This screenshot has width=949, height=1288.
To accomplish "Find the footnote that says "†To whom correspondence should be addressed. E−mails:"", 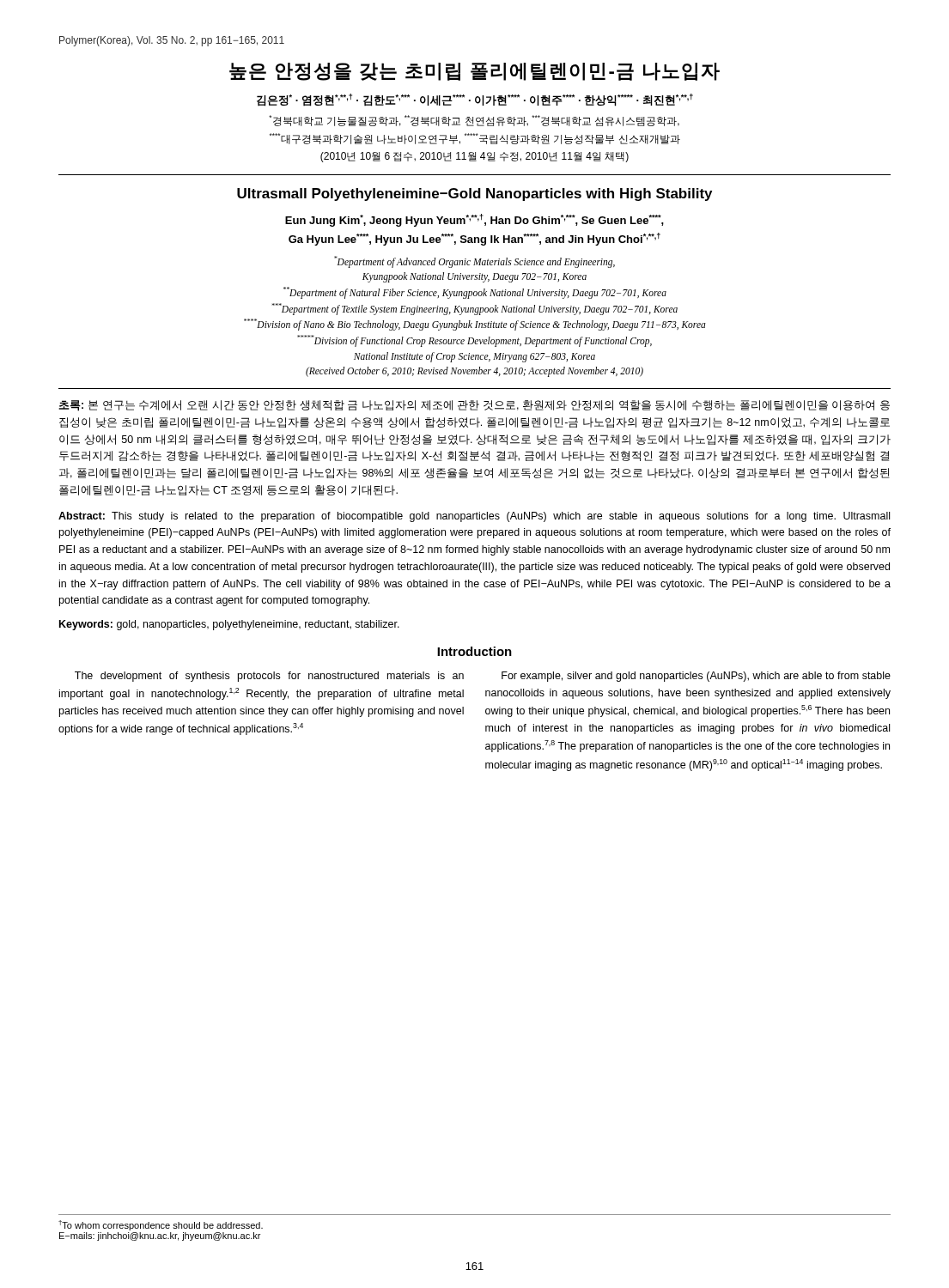I will tap(161, 1230).
